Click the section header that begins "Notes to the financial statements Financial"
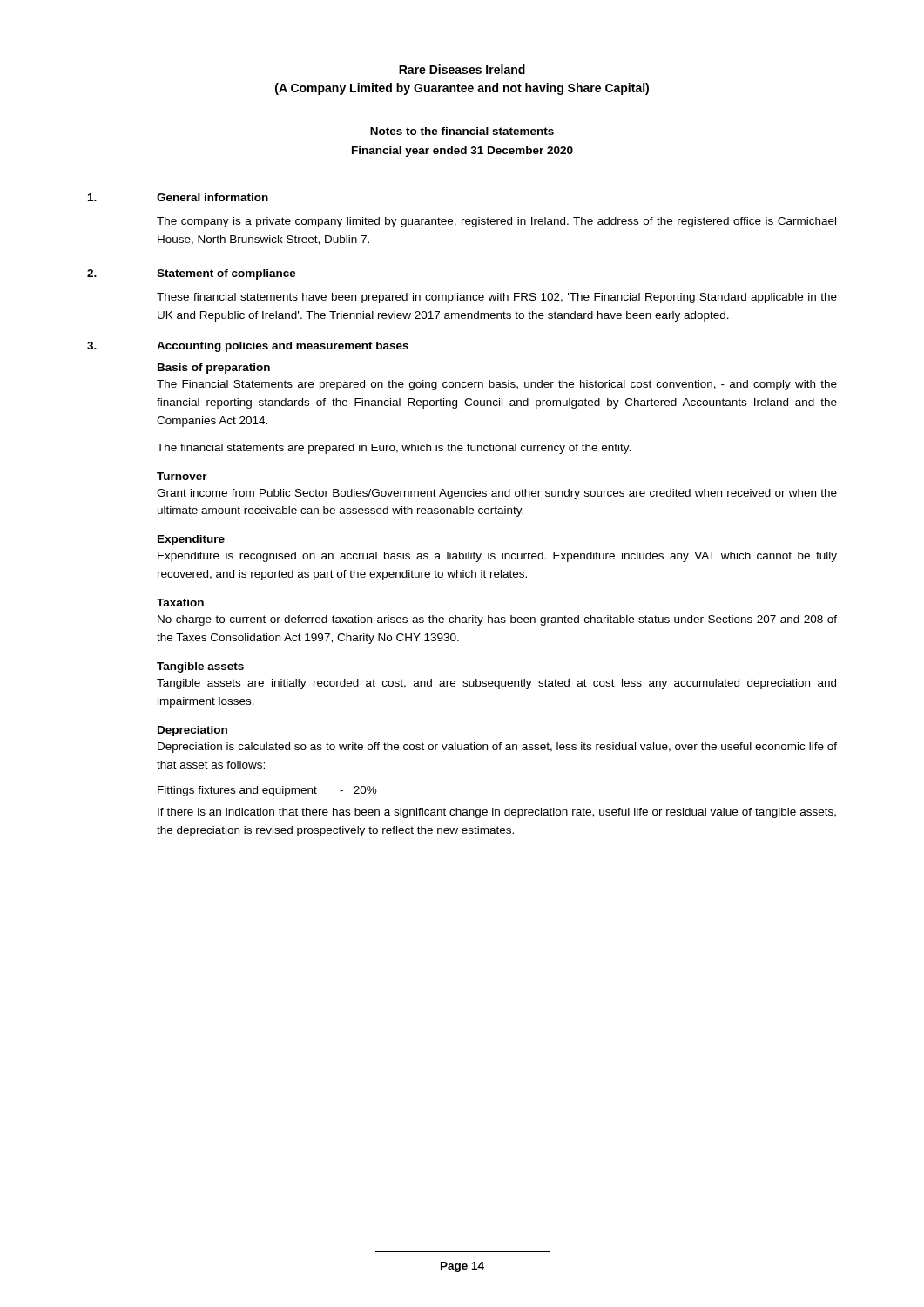Screen dimensions: 1307x924 462,141
